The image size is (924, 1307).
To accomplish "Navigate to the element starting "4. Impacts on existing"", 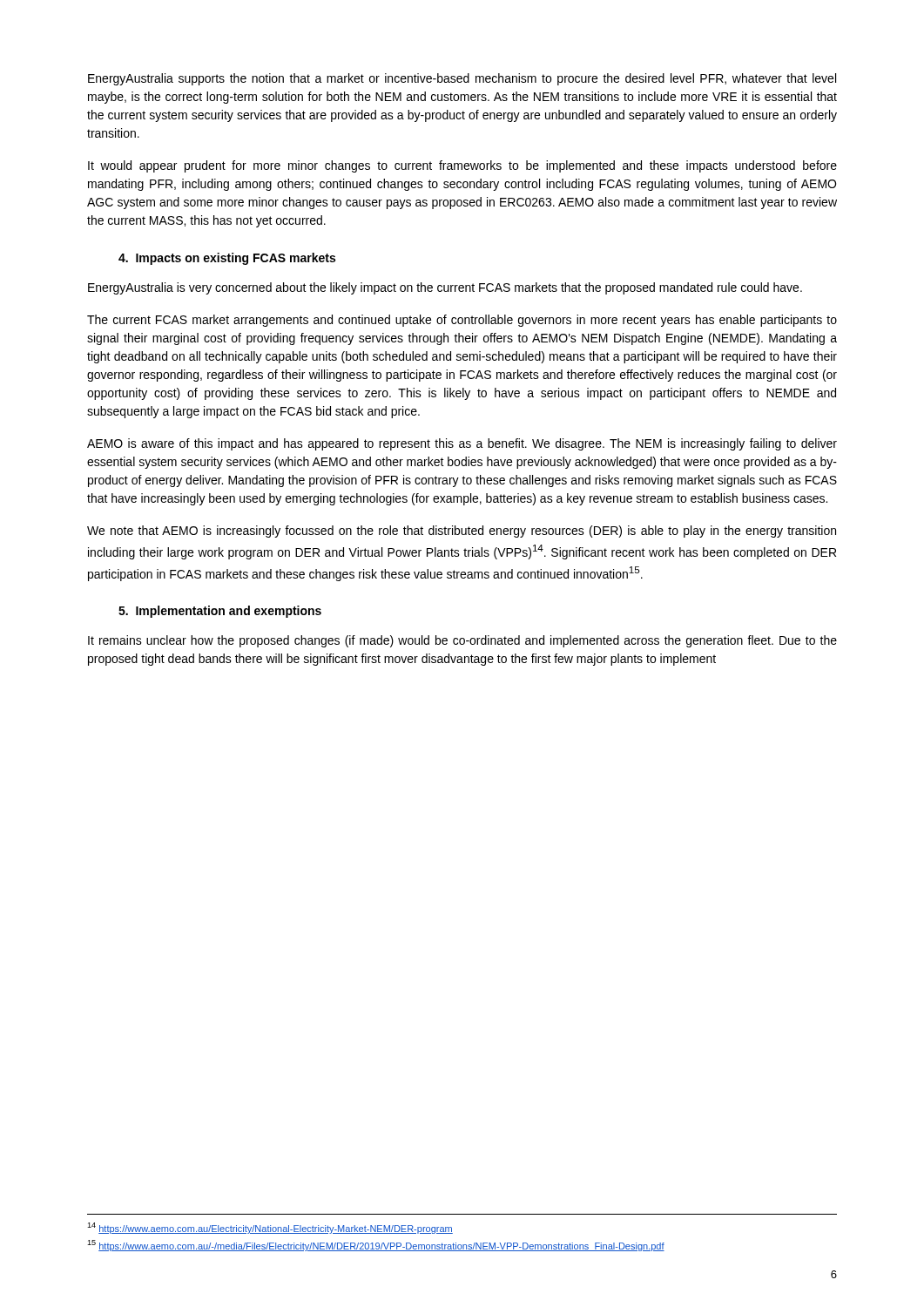I will [227, 258].
